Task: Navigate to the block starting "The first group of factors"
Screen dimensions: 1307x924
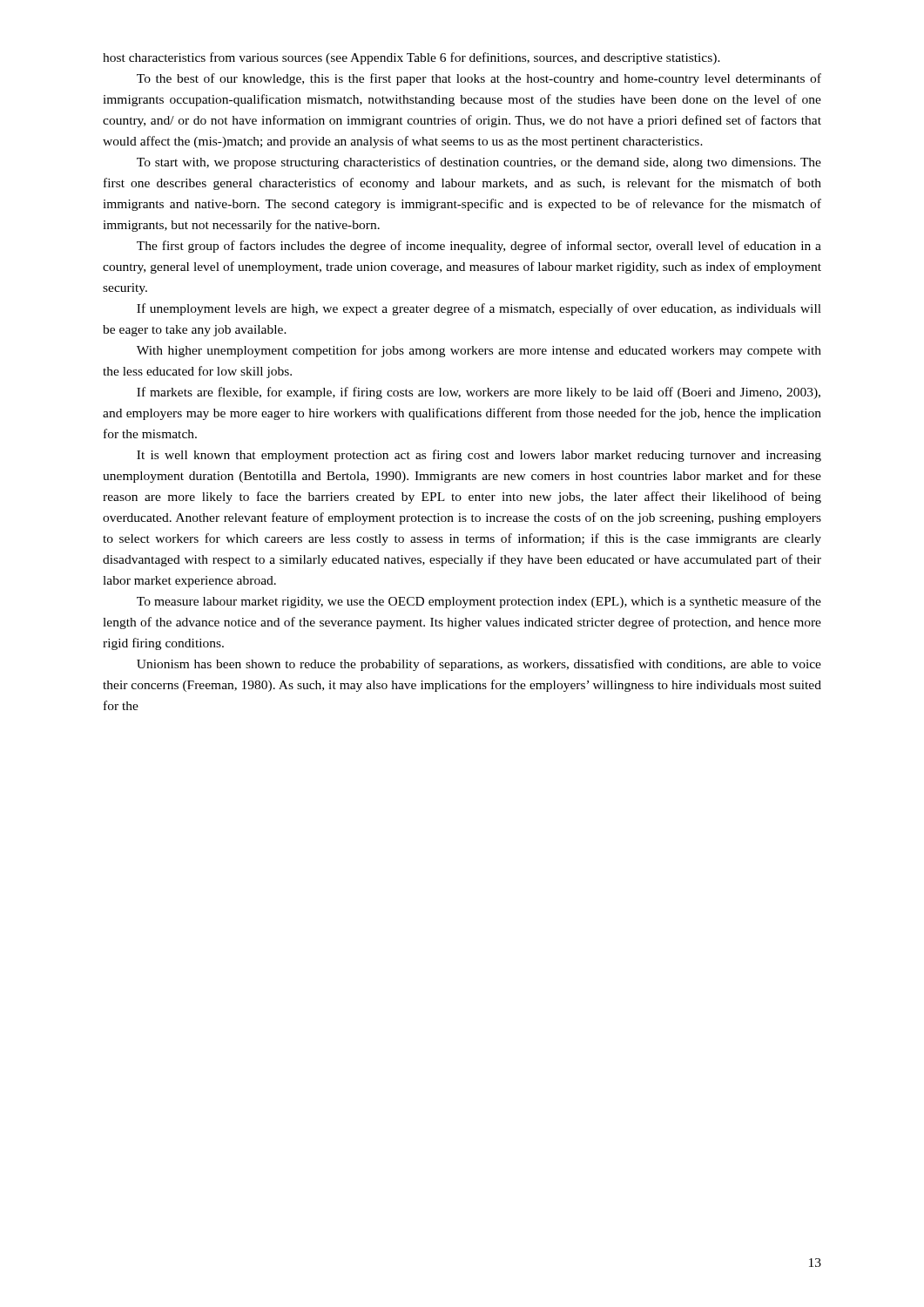Action: pyautogui.click(x=462, y=267)
